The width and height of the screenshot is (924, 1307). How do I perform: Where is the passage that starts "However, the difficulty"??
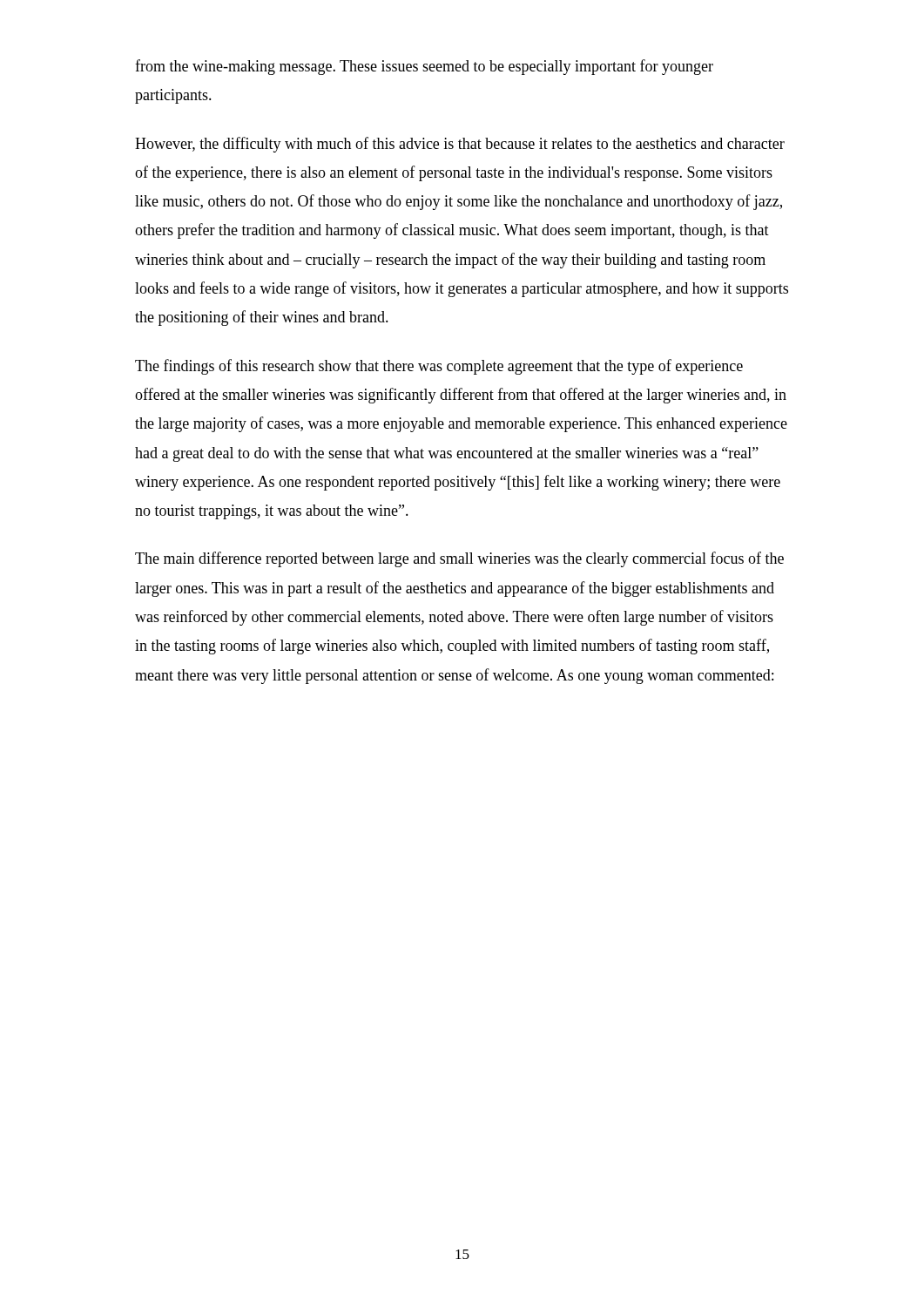tap(462, 230)
